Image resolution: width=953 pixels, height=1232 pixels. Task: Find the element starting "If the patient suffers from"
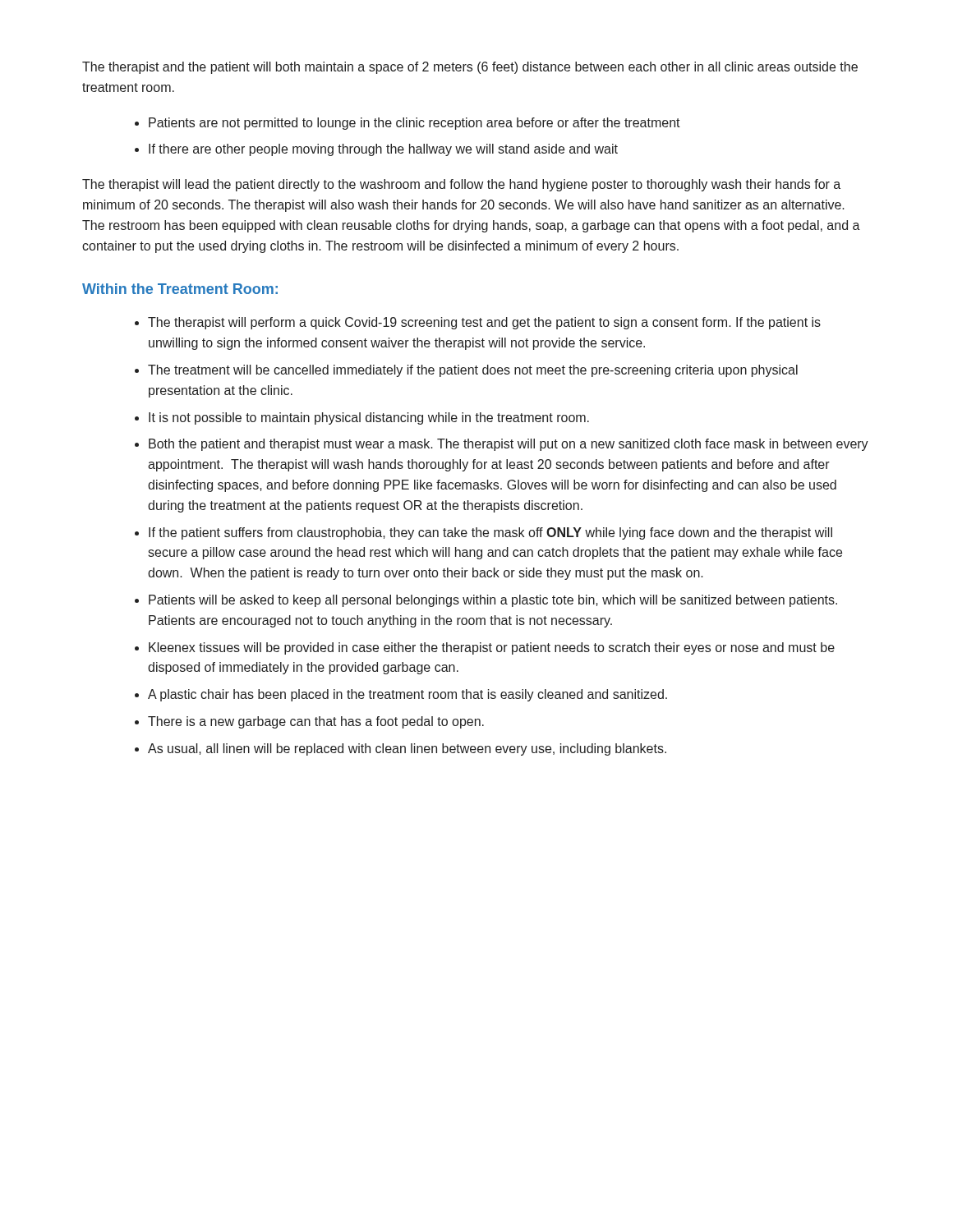click(x=495, y=553)
